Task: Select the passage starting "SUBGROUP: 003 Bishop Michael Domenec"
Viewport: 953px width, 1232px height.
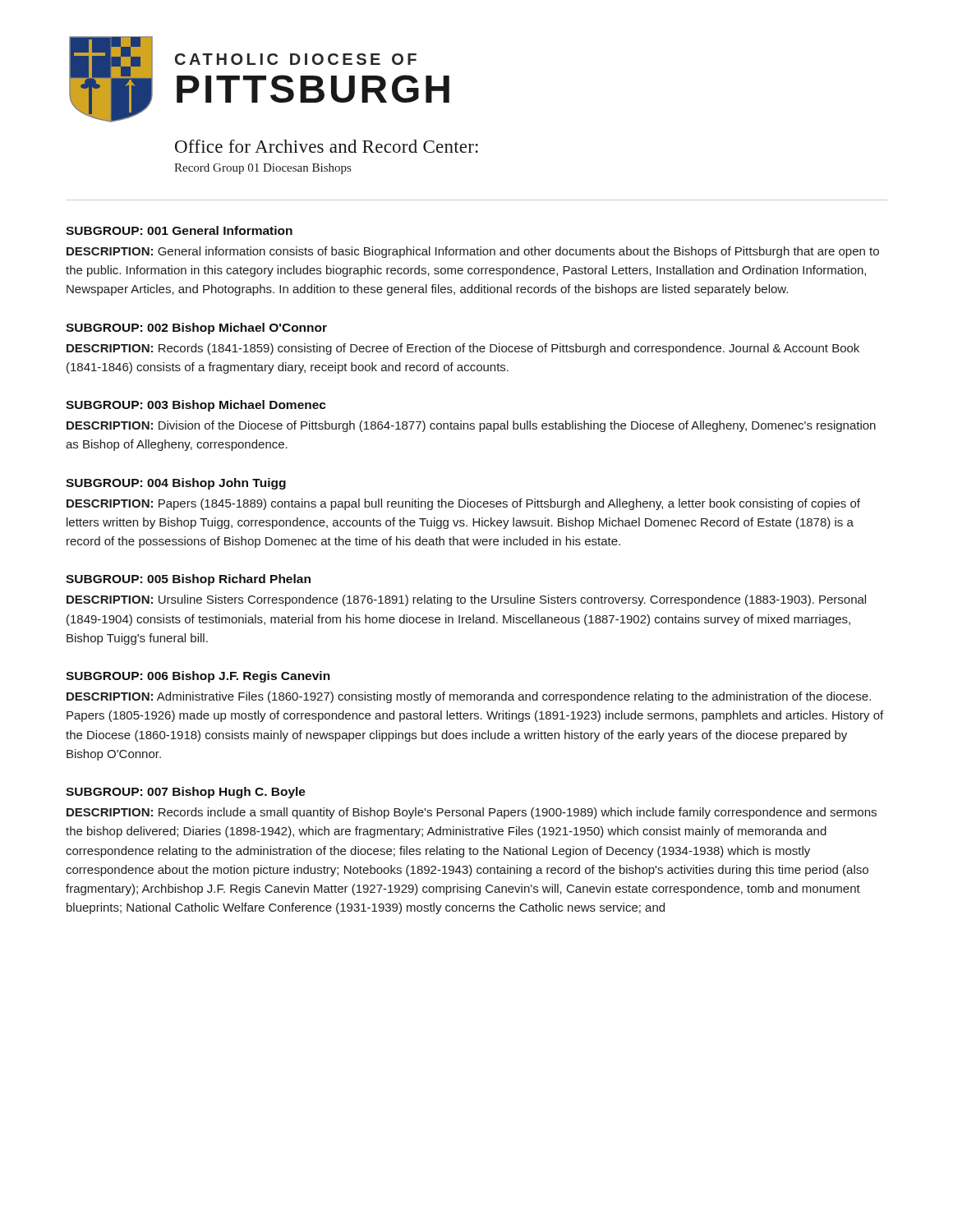Action: (x=196, y=405)
